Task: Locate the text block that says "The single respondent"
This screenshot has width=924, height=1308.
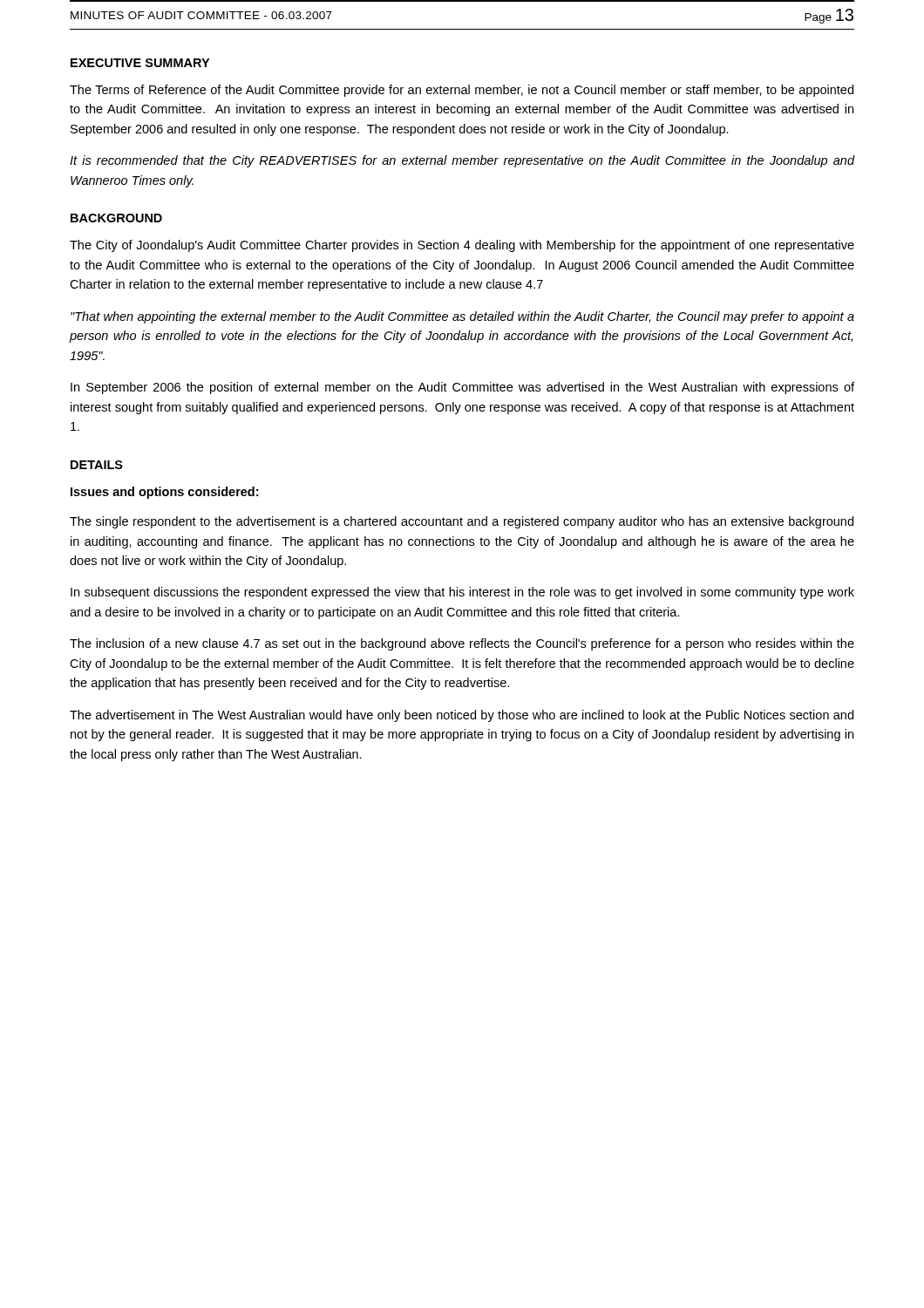Action: (462, 541)
